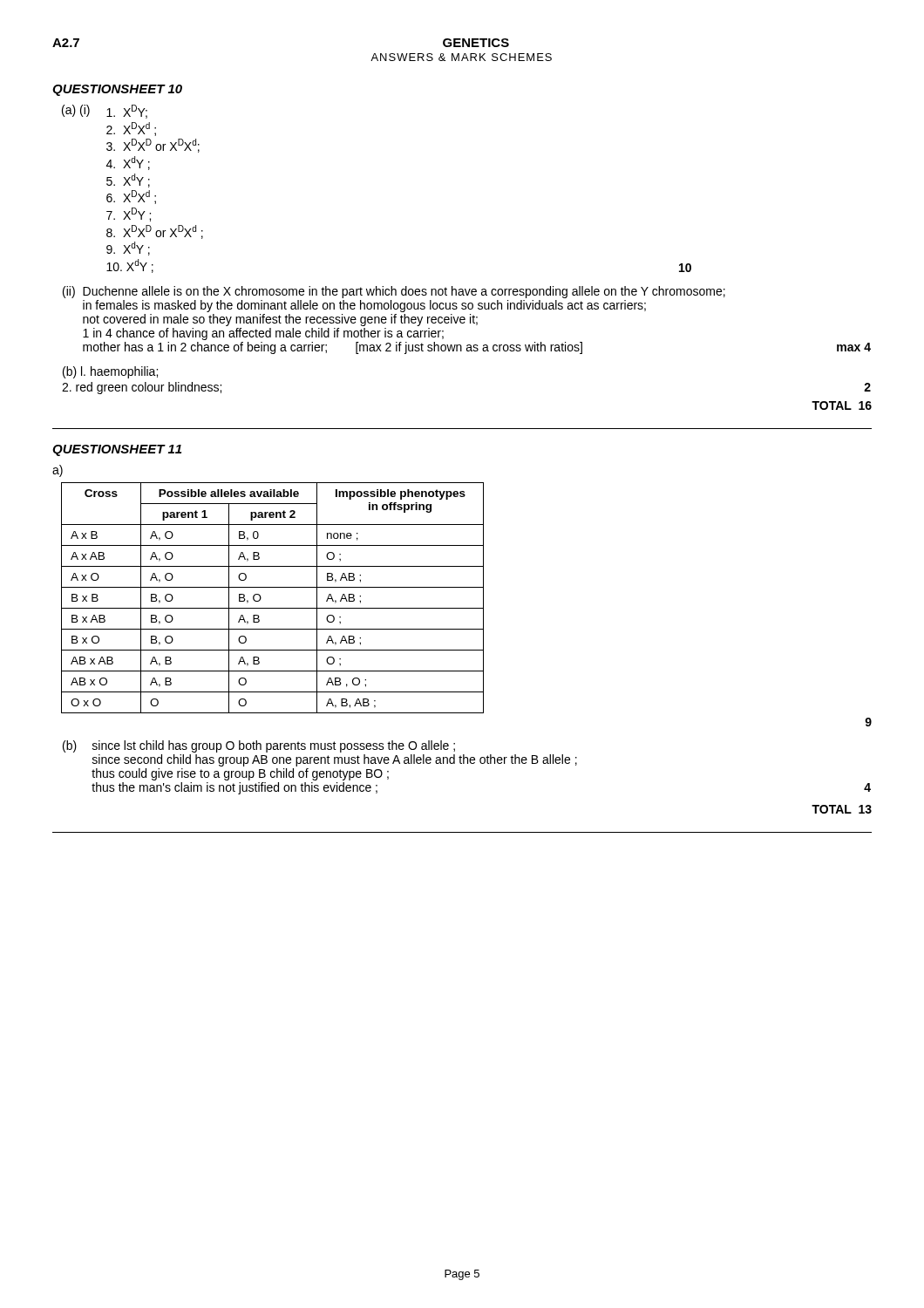Image resolution: width=924 pixels, height=1308 pixels.
Task: Point to the region starting "QUESTIONSHEET 11"
Action: pyautogui.click(x=117, y=448)
